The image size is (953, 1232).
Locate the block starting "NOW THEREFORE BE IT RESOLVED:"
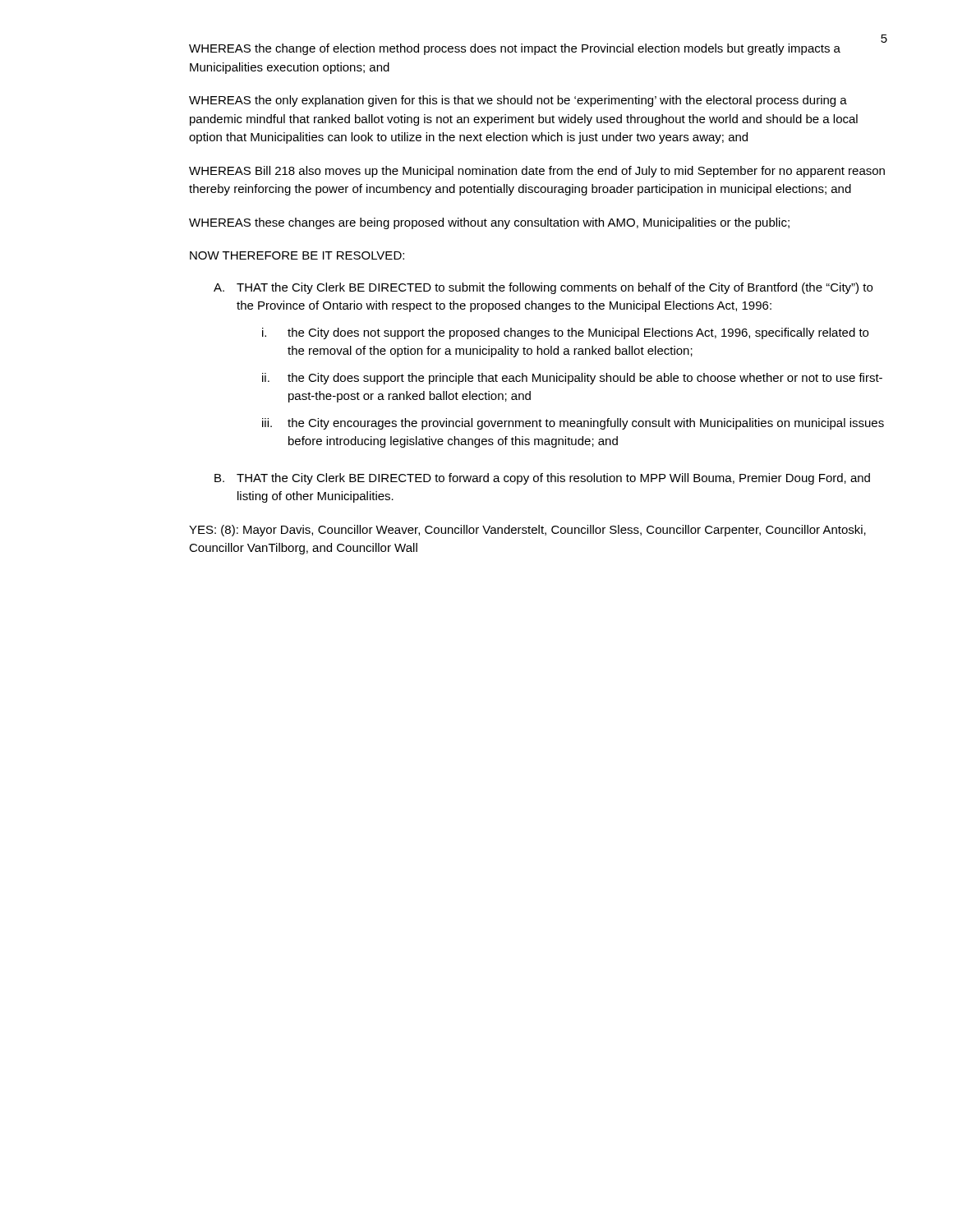297,255
